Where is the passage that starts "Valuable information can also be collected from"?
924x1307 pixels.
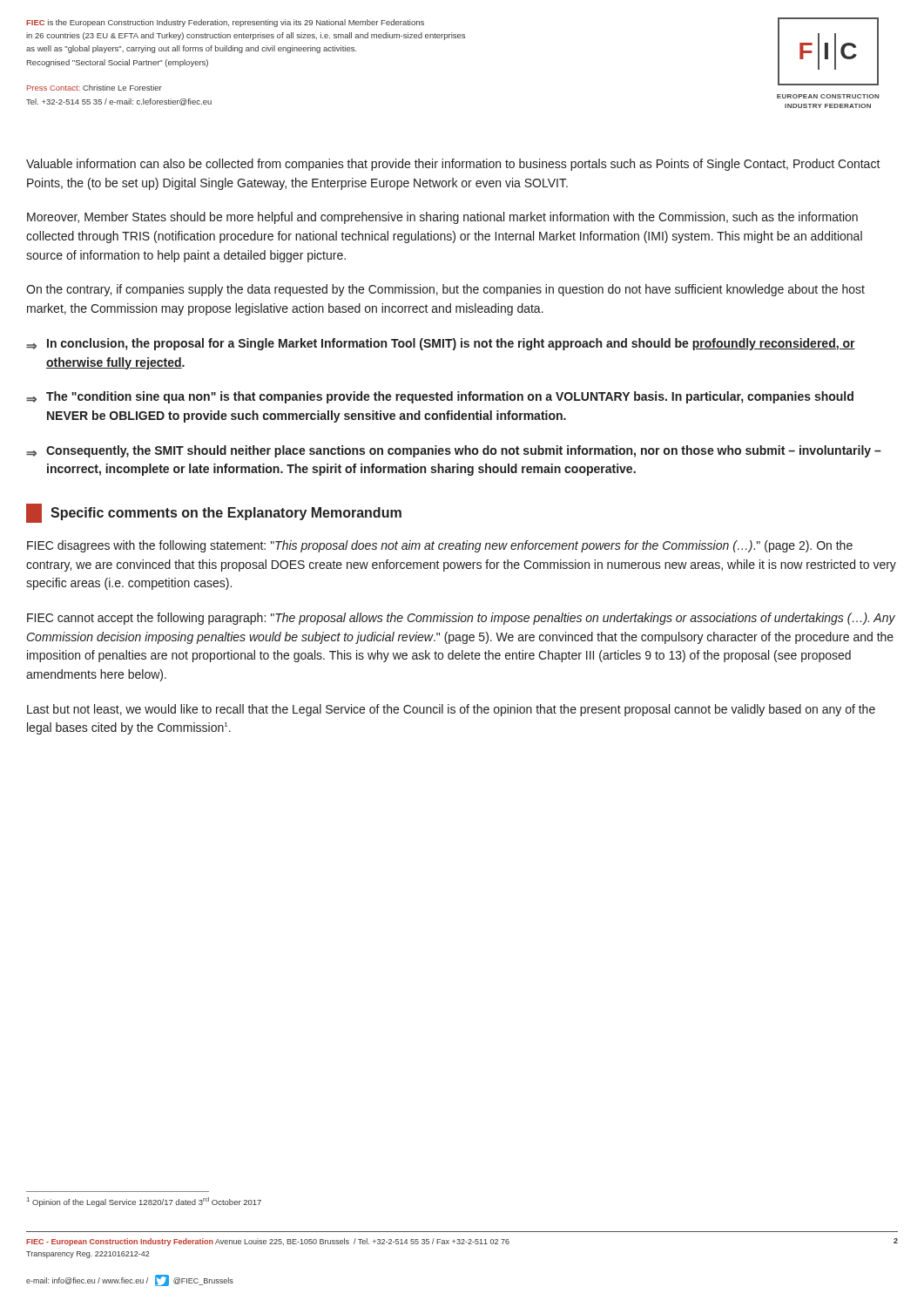(453, 173)
